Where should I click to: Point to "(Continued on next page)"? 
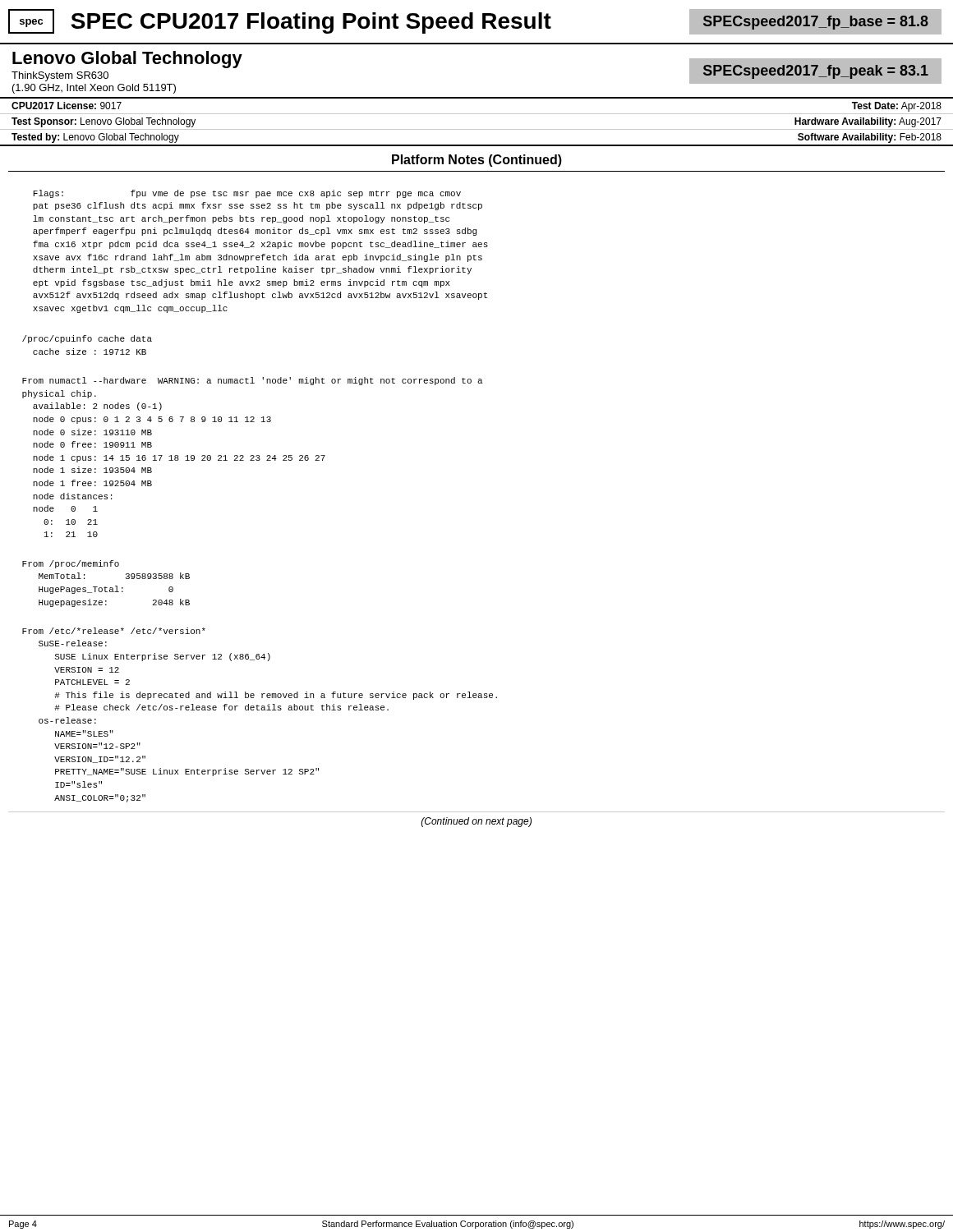[476, 822]
